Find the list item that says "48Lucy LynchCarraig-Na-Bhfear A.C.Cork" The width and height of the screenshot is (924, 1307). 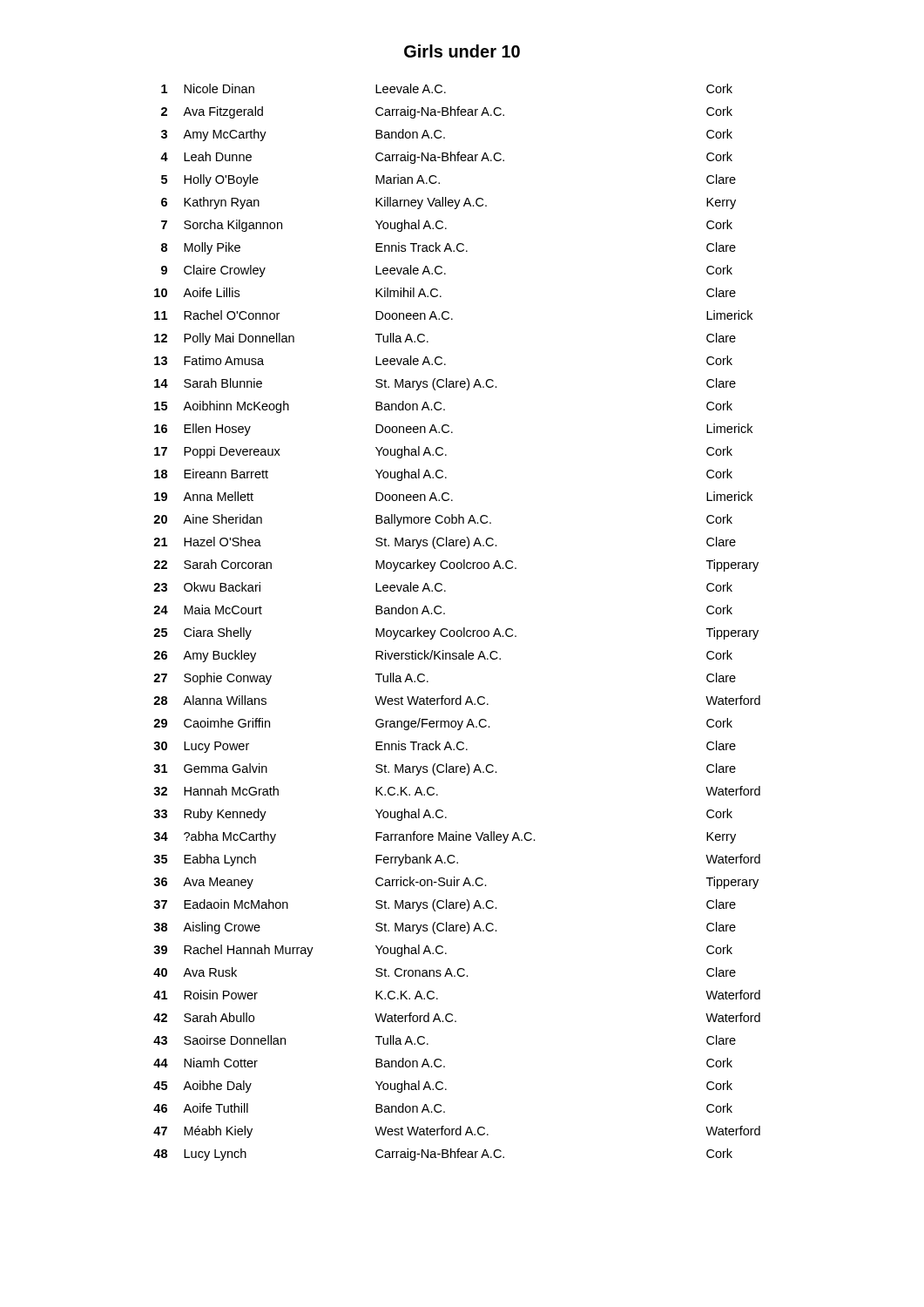click(462, 1154)
